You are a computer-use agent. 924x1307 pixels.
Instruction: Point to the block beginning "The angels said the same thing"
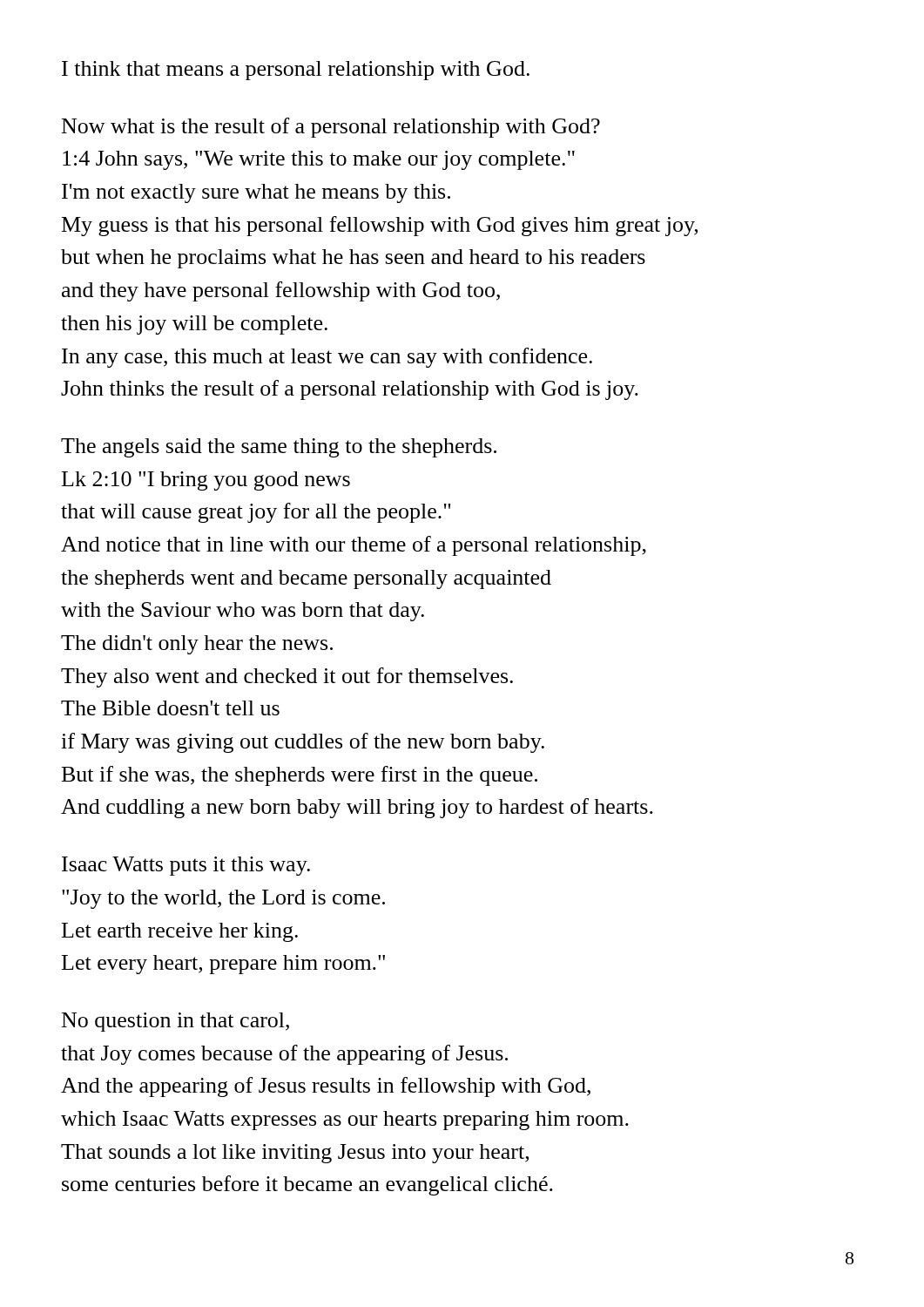[357, 626]
